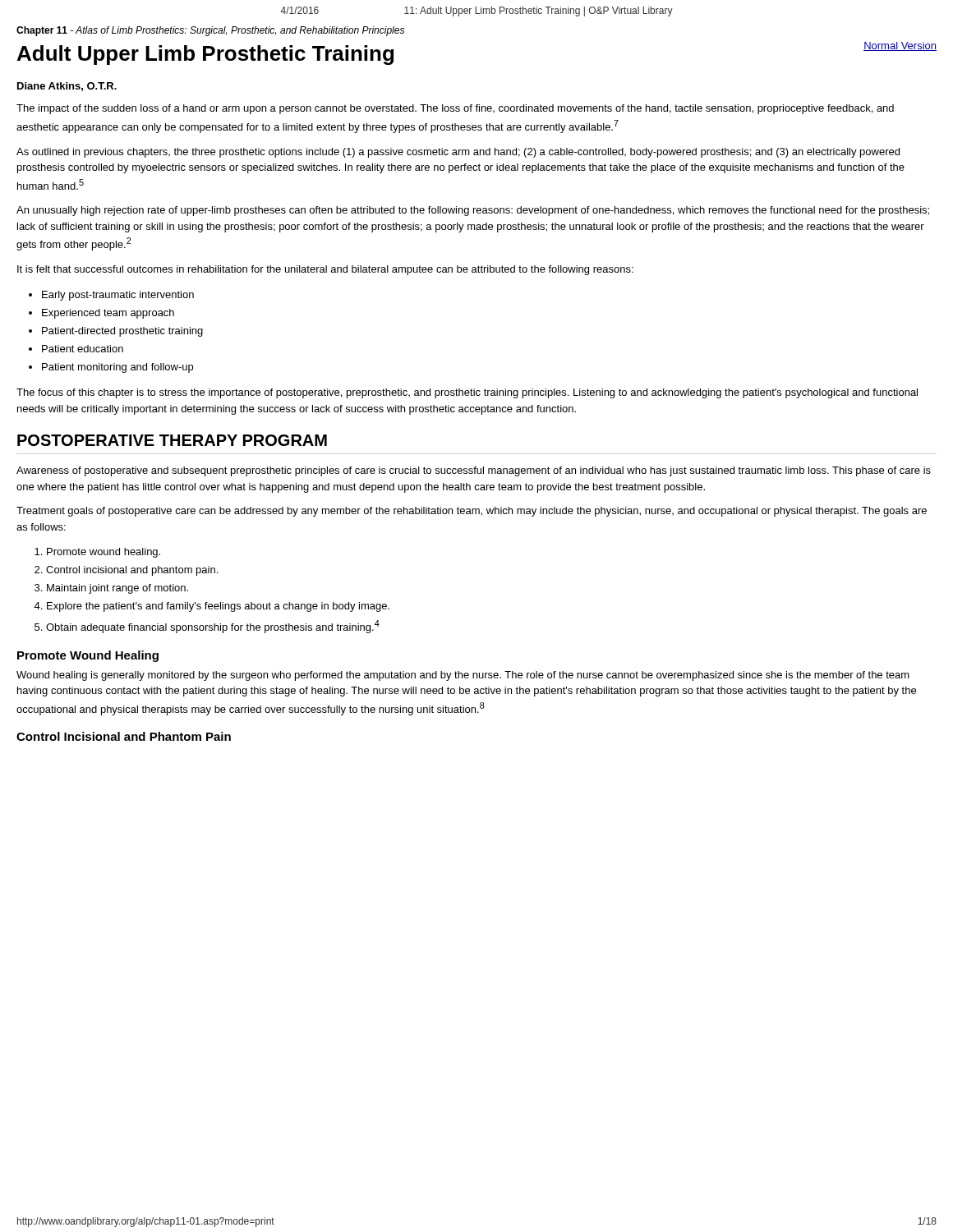Select the text block that reads "Awareness of postoperative and"
The image size is (953, 1232).
point(474,478)
